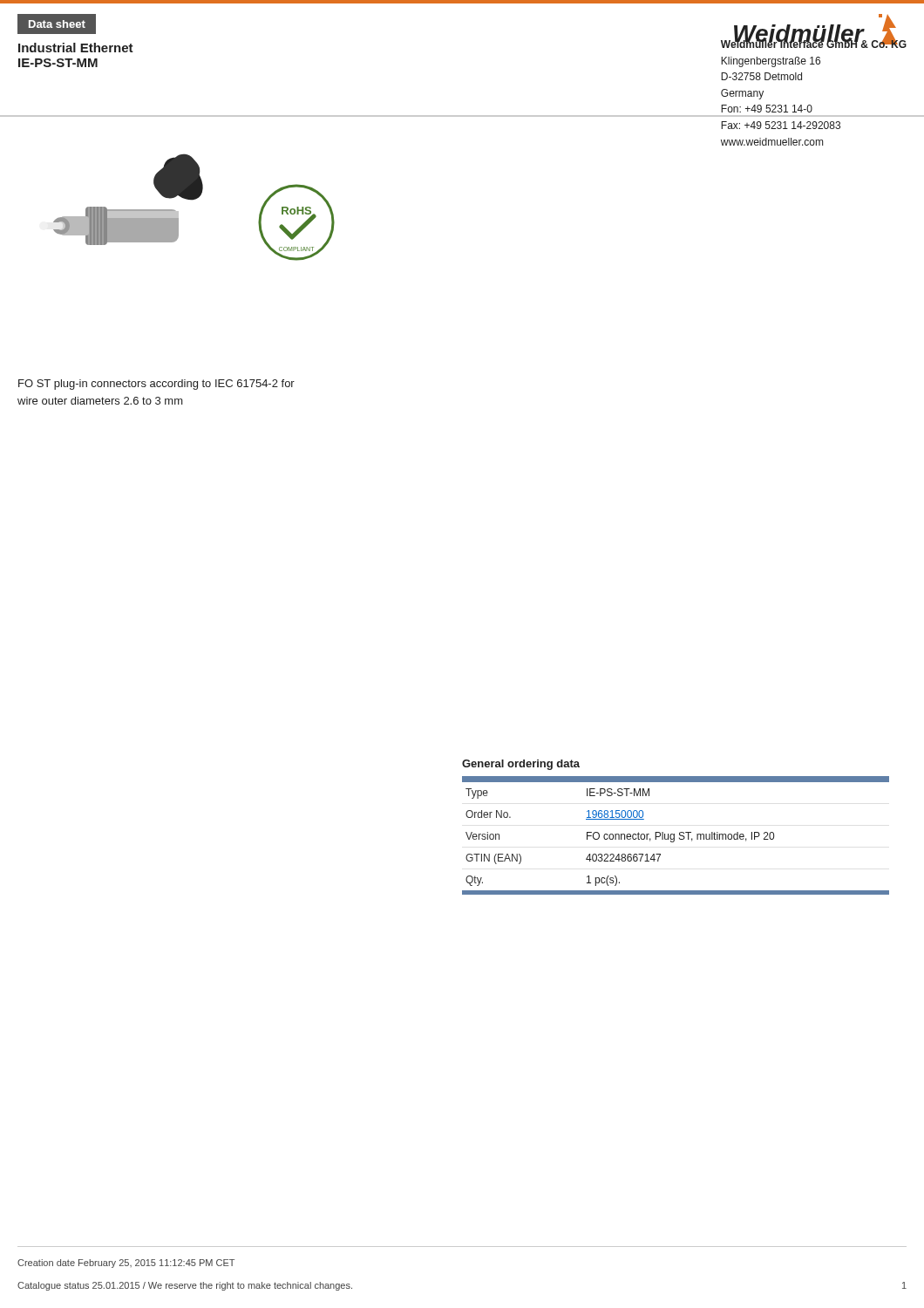Image resolution: width=924 pixels, height=1308 pixels.
Task: Click on the logo
Action: [296, 222]
